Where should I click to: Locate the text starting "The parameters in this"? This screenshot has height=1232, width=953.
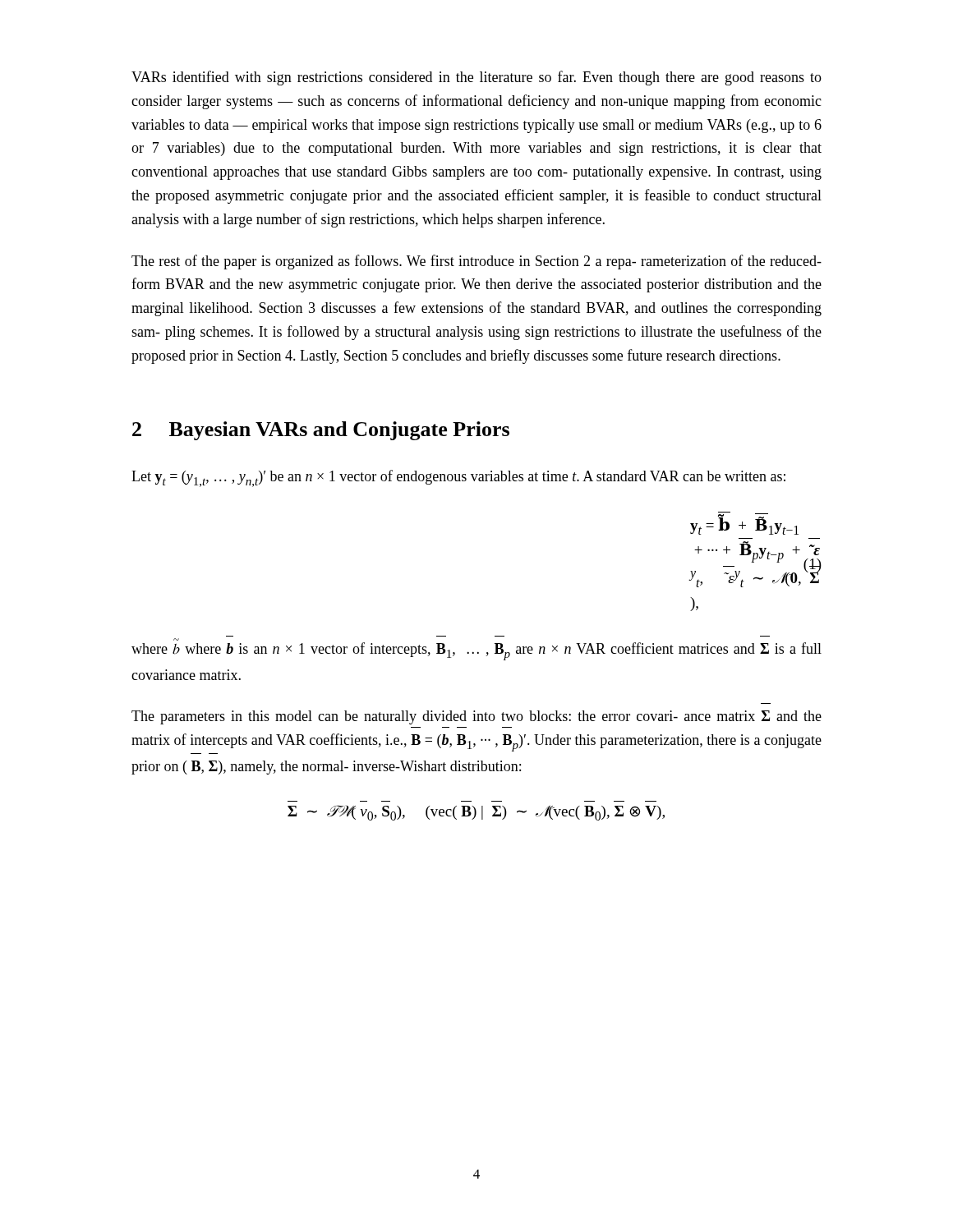pos(476,742)
